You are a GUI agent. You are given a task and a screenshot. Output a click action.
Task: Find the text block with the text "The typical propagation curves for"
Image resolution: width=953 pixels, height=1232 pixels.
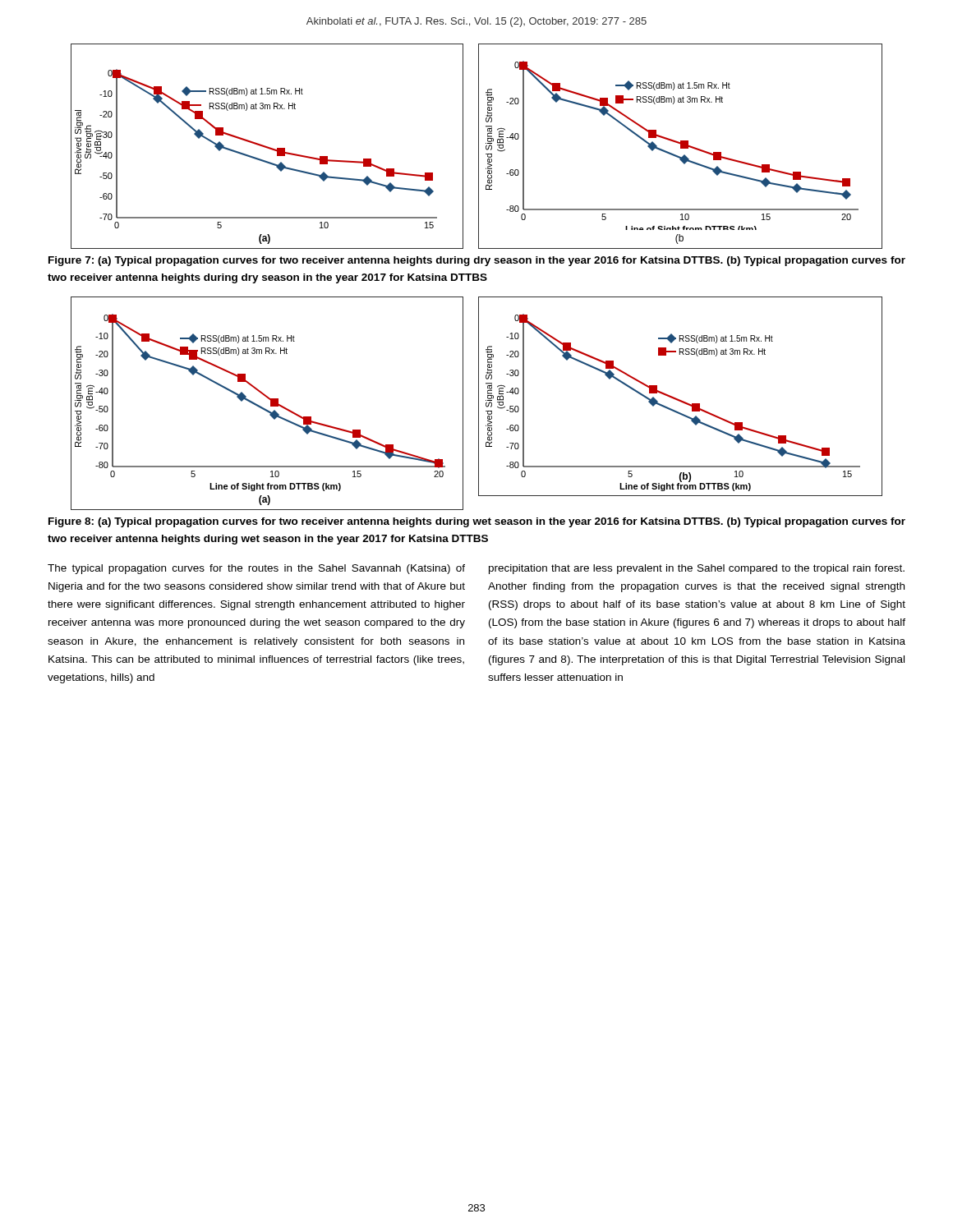[x=256, y=623]
